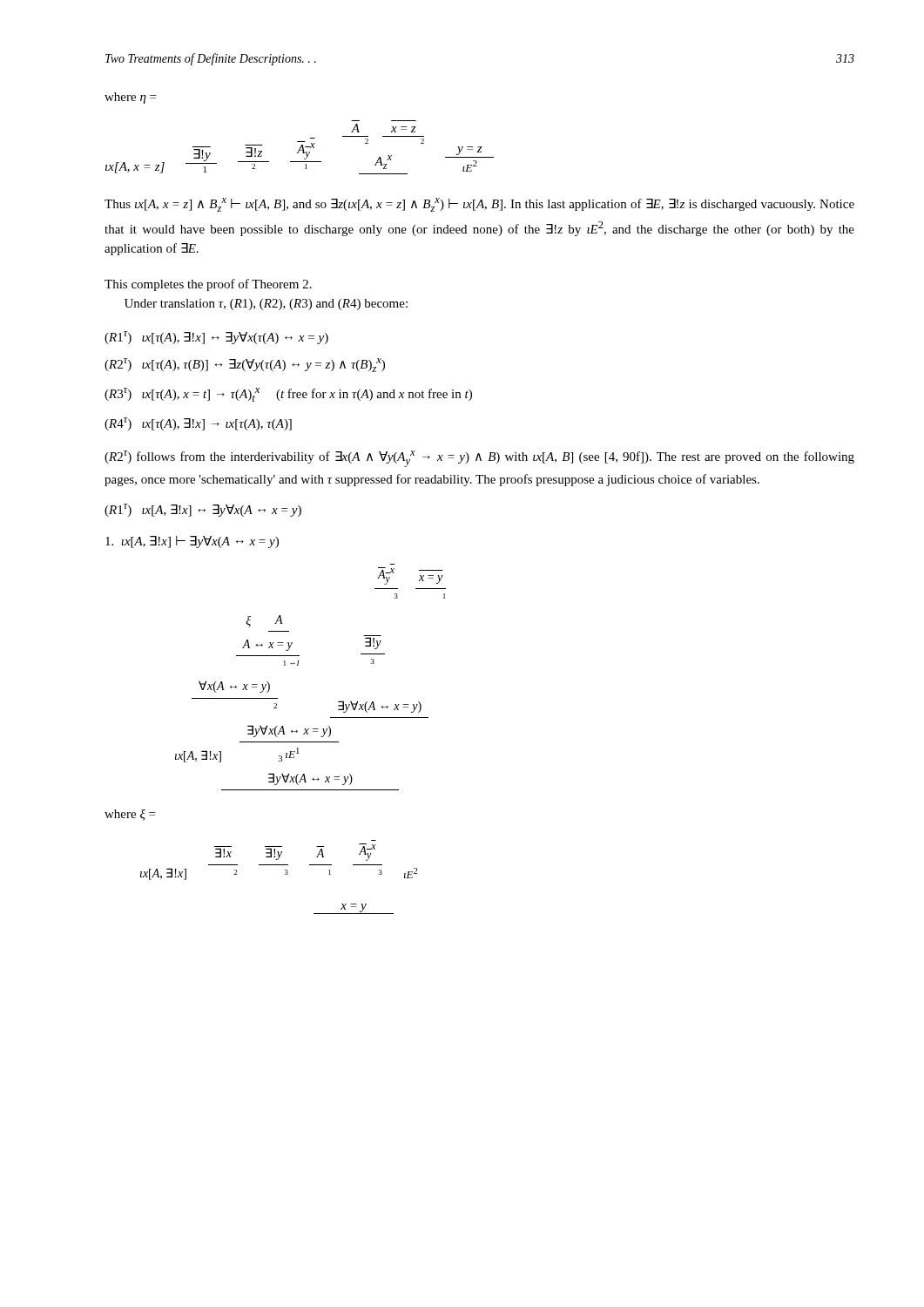Where is the formula that starts "ιx[A, ∃!x] ∃!x 2 ∃!y 3 A"?
Viewport: 924px width, 1307px height.
279,861
